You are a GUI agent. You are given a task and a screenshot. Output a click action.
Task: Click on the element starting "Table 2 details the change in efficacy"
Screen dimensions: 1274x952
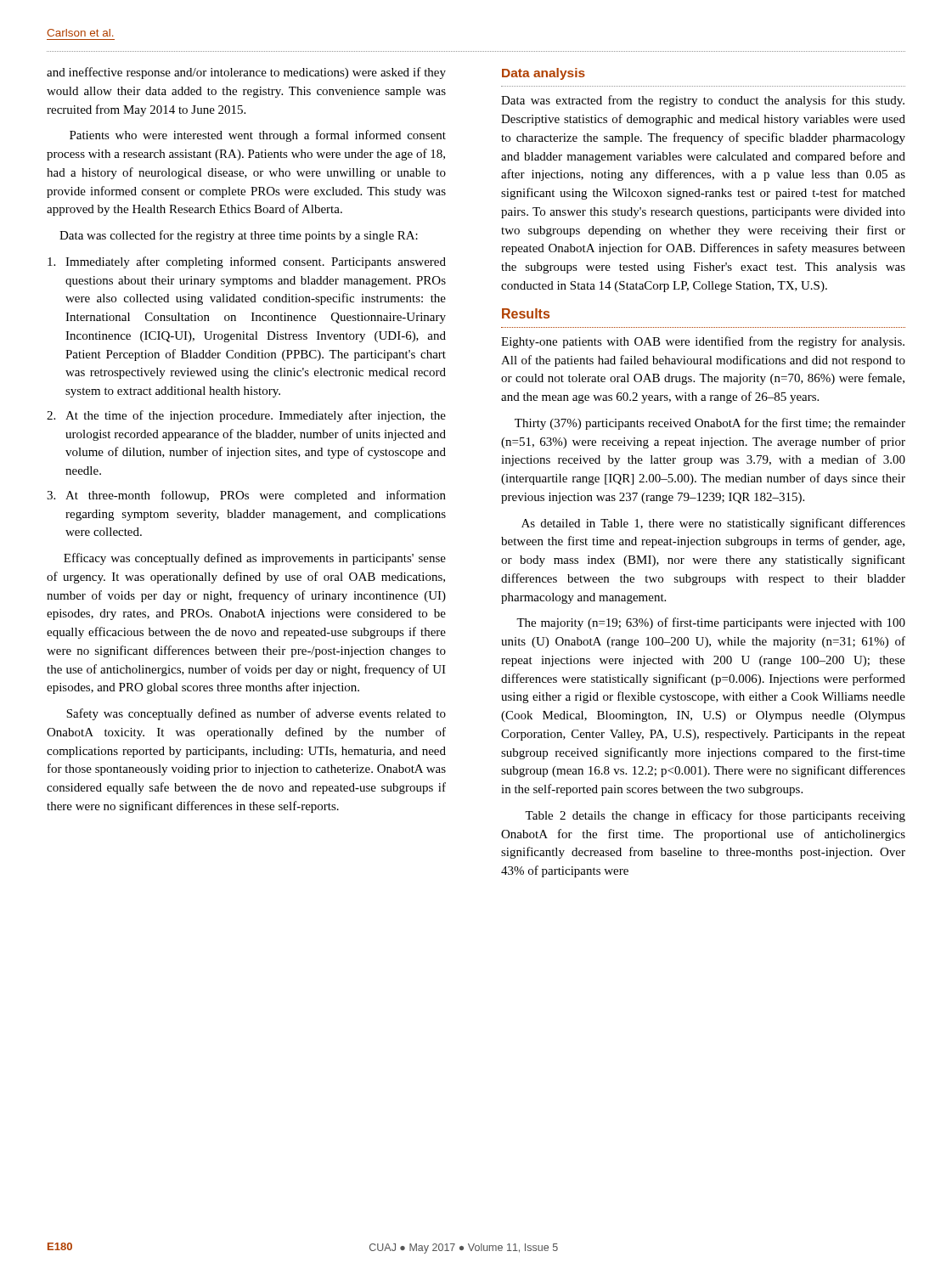click(703, 844)
